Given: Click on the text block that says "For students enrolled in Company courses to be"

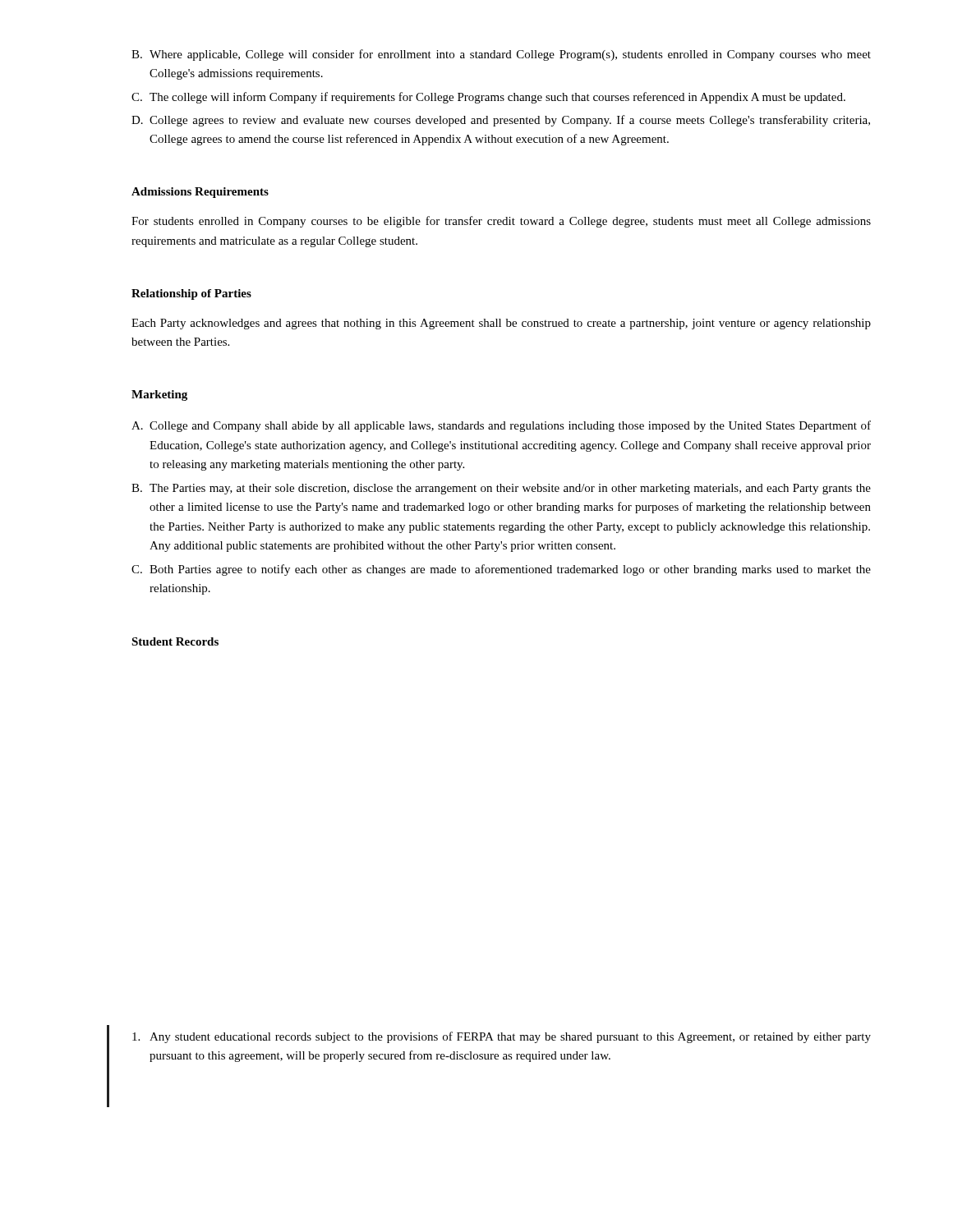Looking at the screenshot, I should pos(501,231).
